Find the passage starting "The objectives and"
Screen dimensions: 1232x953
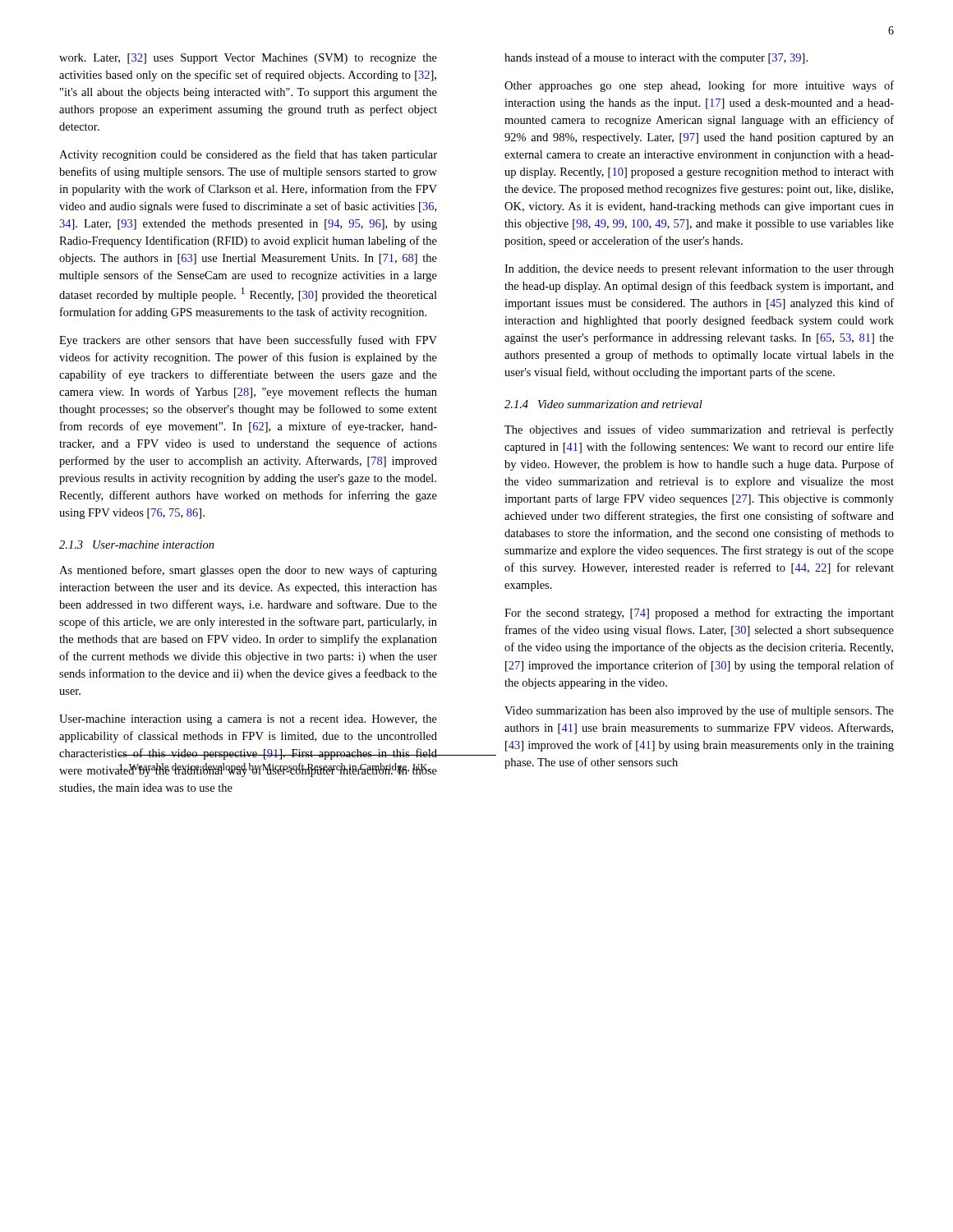pyautogui.click(x=699, y=507)
